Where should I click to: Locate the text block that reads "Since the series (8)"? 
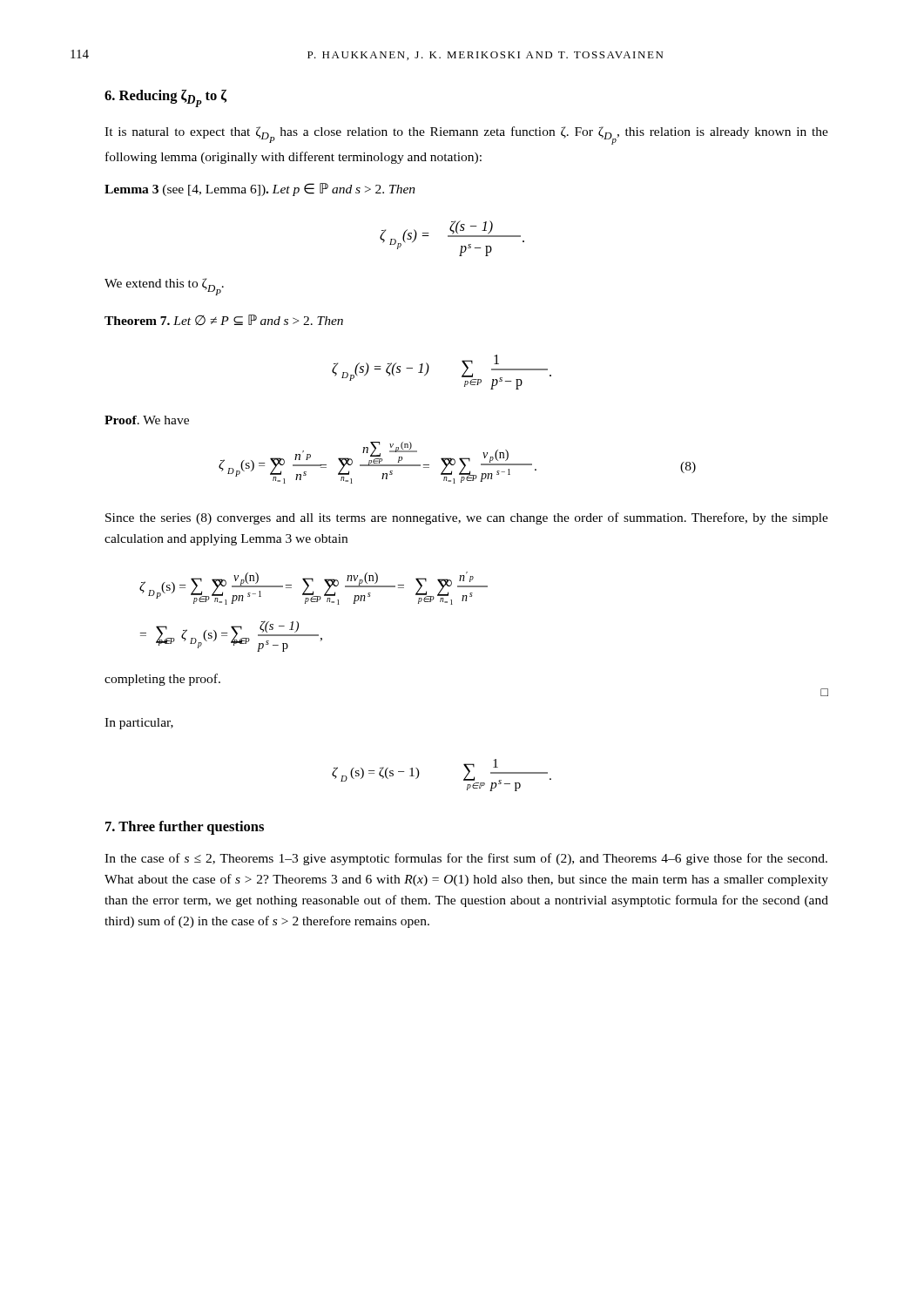point(466,527)
